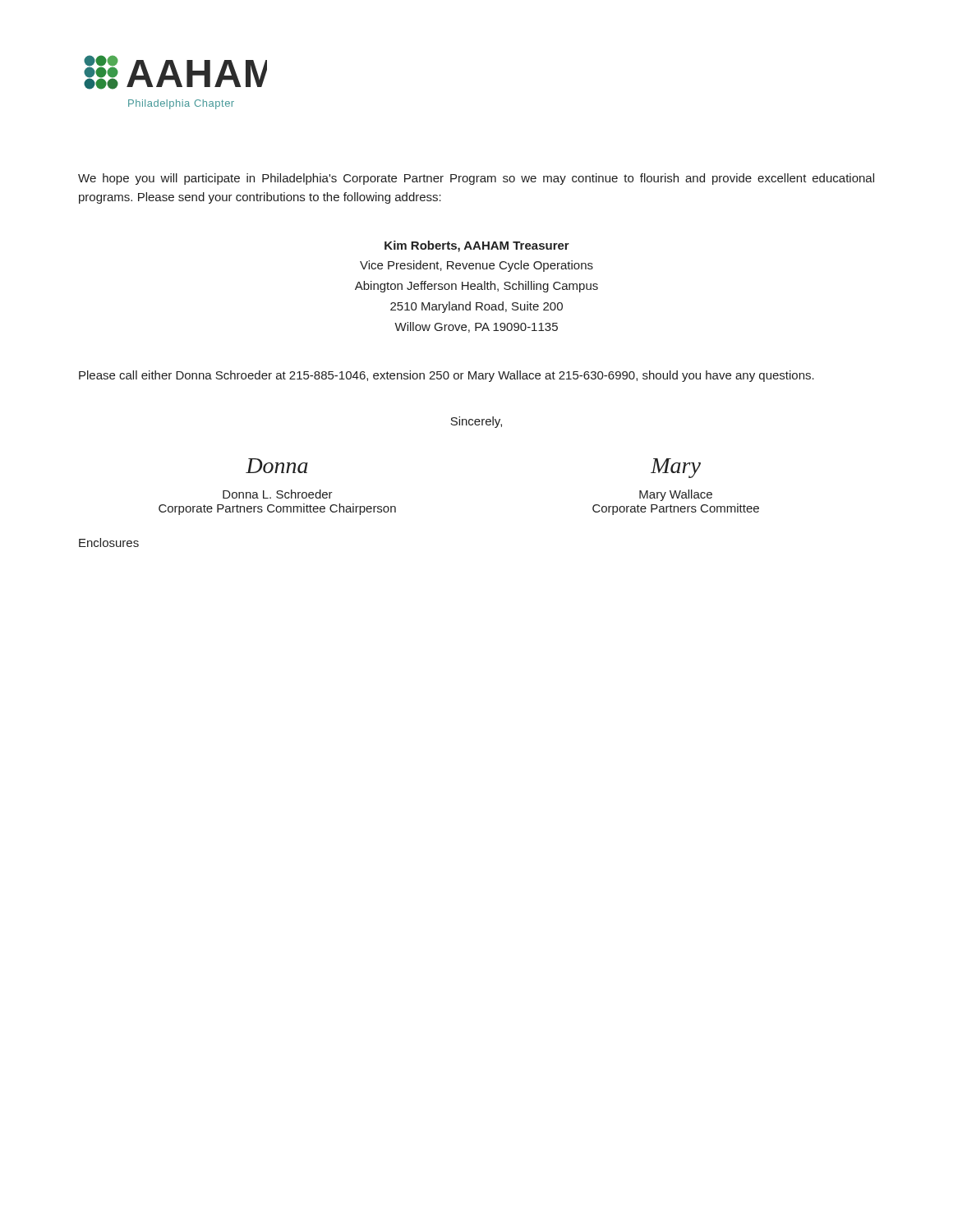Locate the text block that reads "We hope you will participate in Philadelphia's"
This screenshot has width=953, height=1232.
476,187
